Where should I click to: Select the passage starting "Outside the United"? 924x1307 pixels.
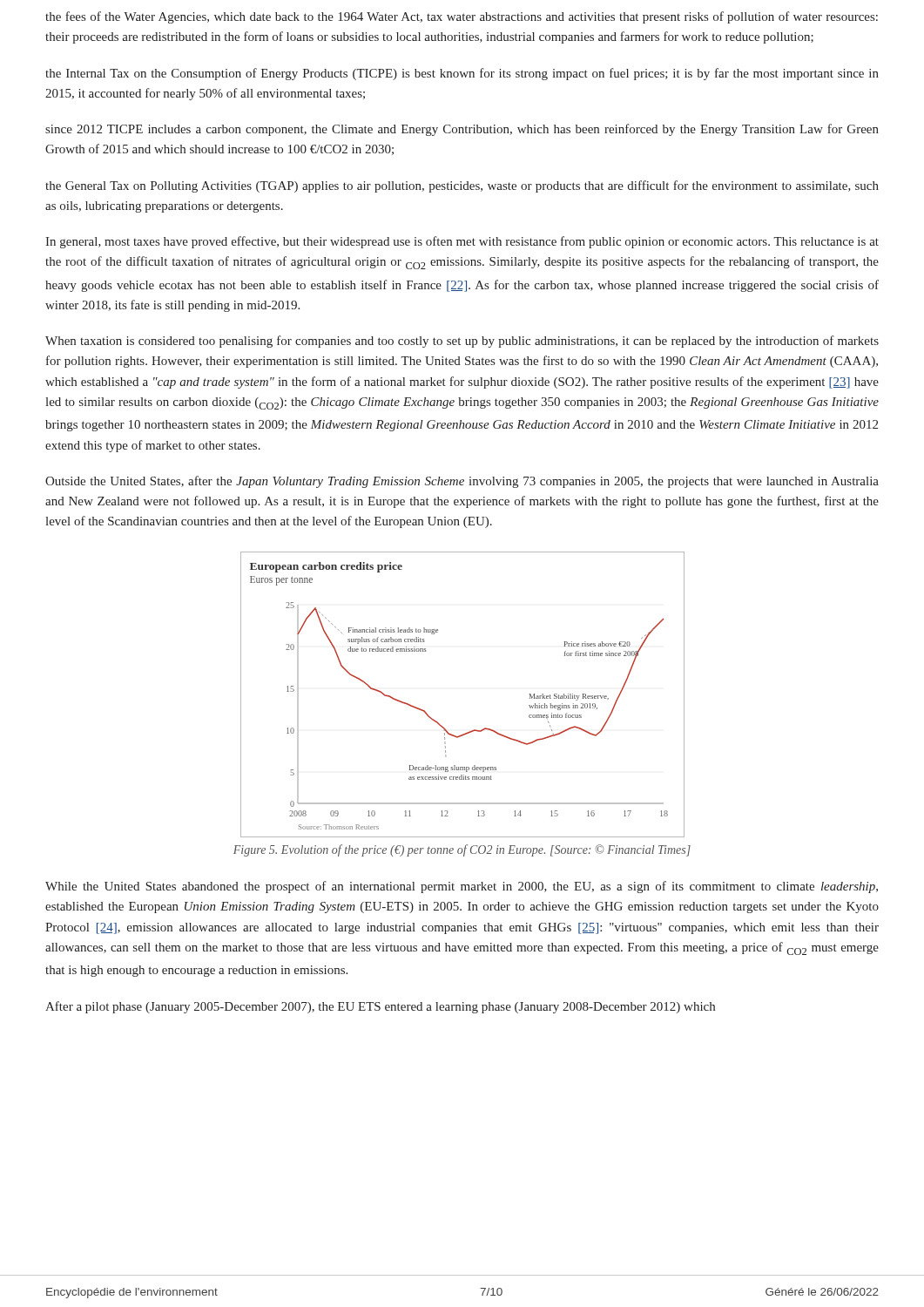pos(462,502)
